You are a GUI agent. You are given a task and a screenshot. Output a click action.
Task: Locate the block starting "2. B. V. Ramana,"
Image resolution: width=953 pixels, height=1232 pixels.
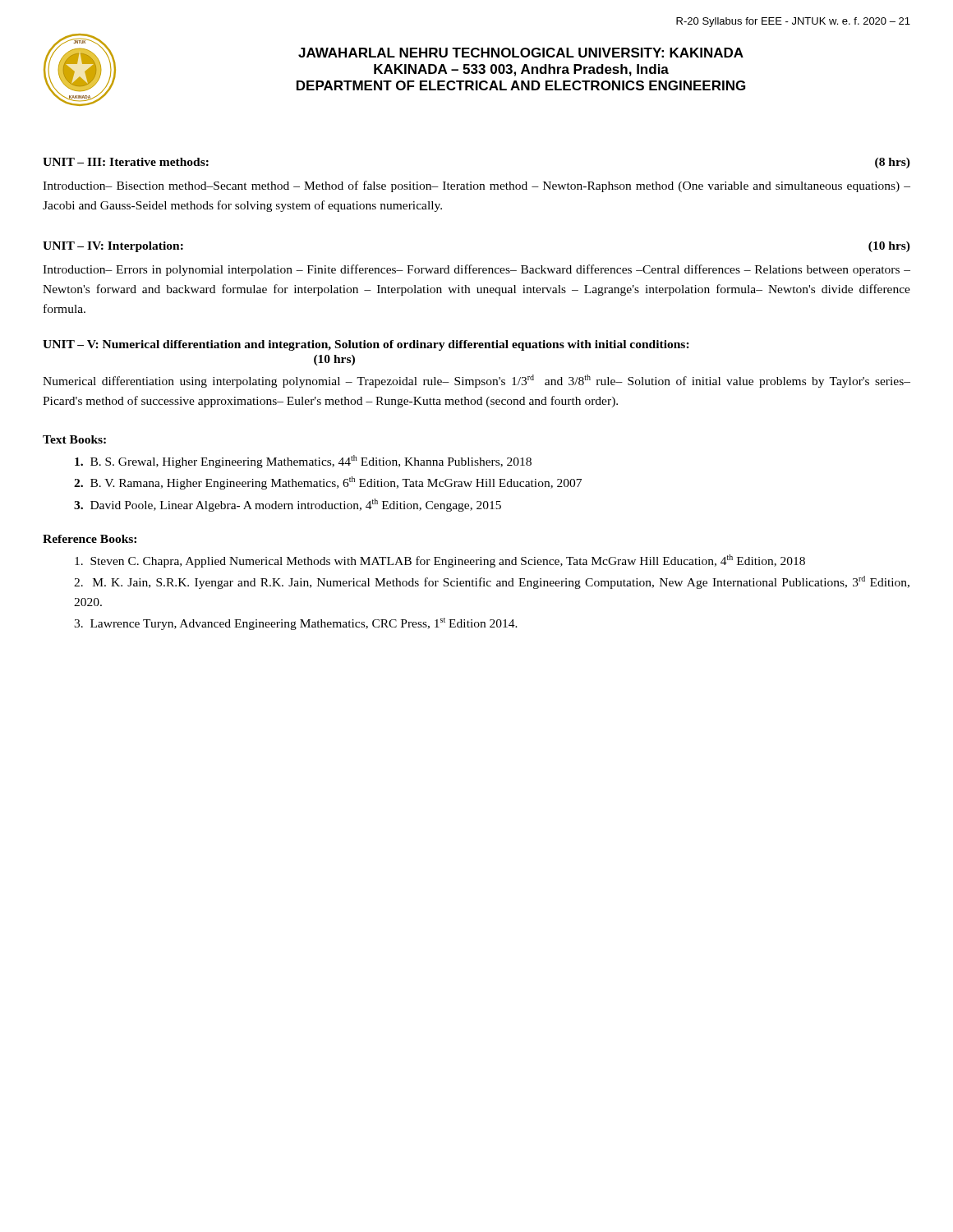tap(328, 483)
